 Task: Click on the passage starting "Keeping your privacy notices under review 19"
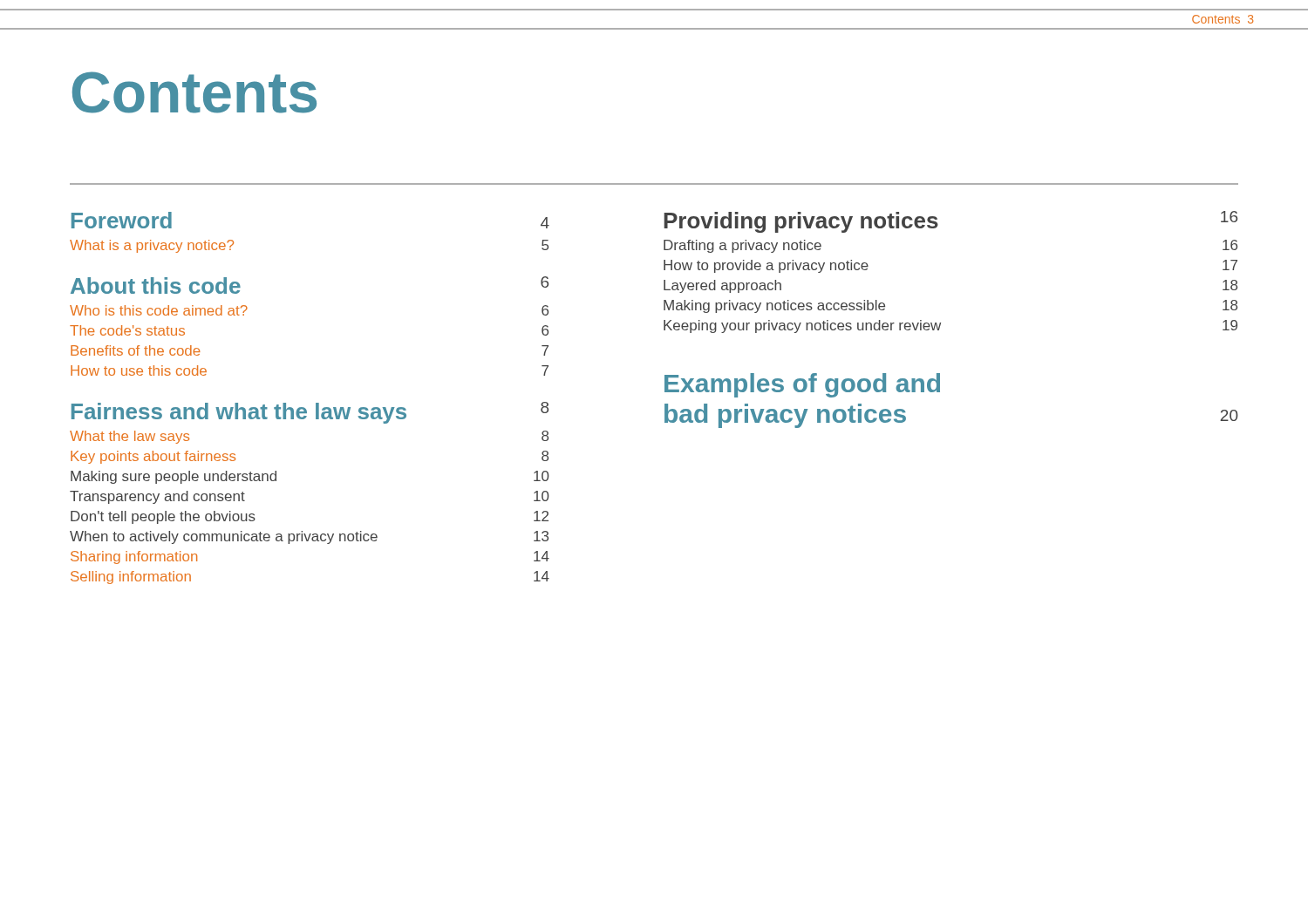[x=951, y=326]
